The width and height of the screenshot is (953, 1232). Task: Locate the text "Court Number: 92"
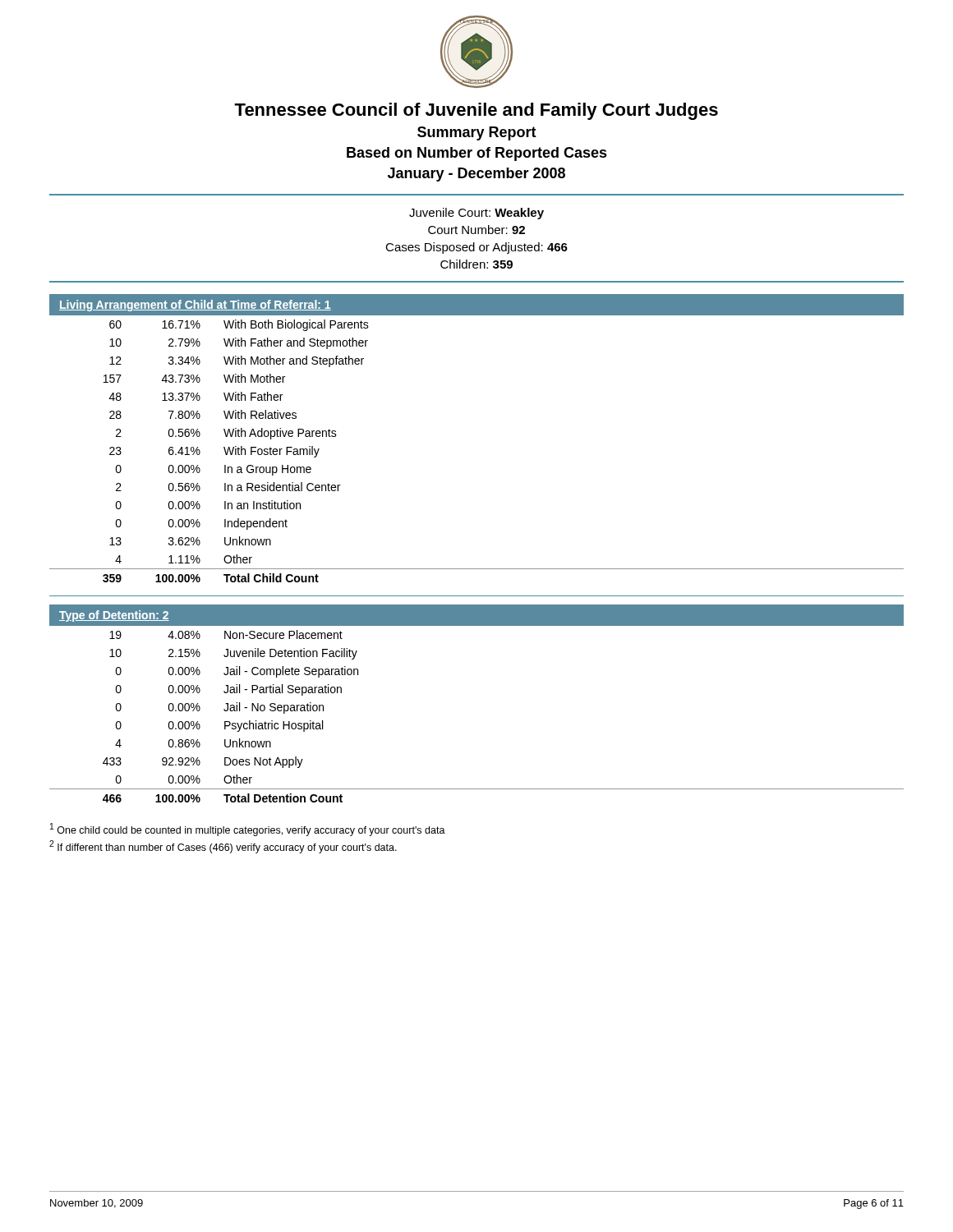pyautogui.click(x=476, y=230)
